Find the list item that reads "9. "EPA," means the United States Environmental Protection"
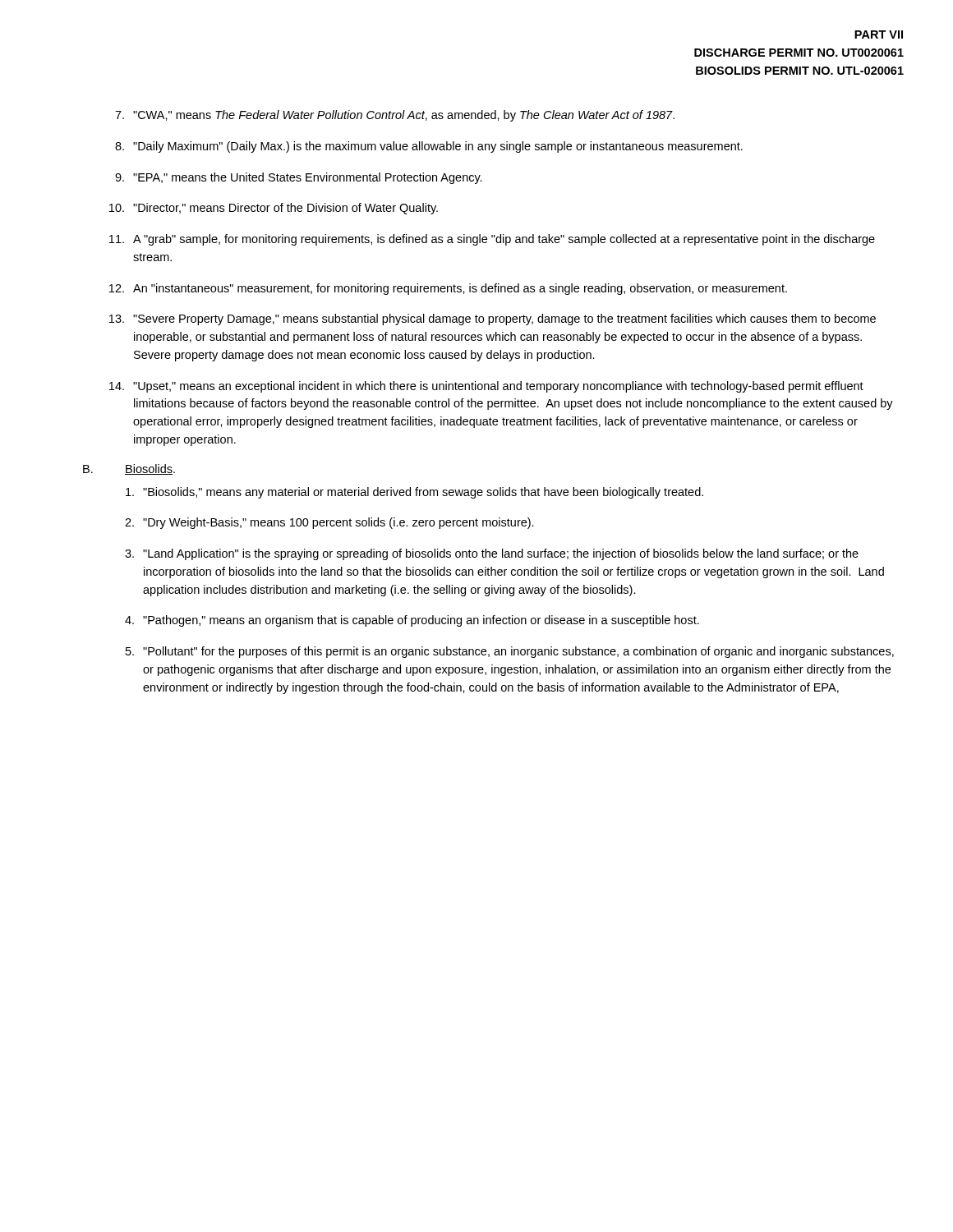953x1232 pixels. 493,178
